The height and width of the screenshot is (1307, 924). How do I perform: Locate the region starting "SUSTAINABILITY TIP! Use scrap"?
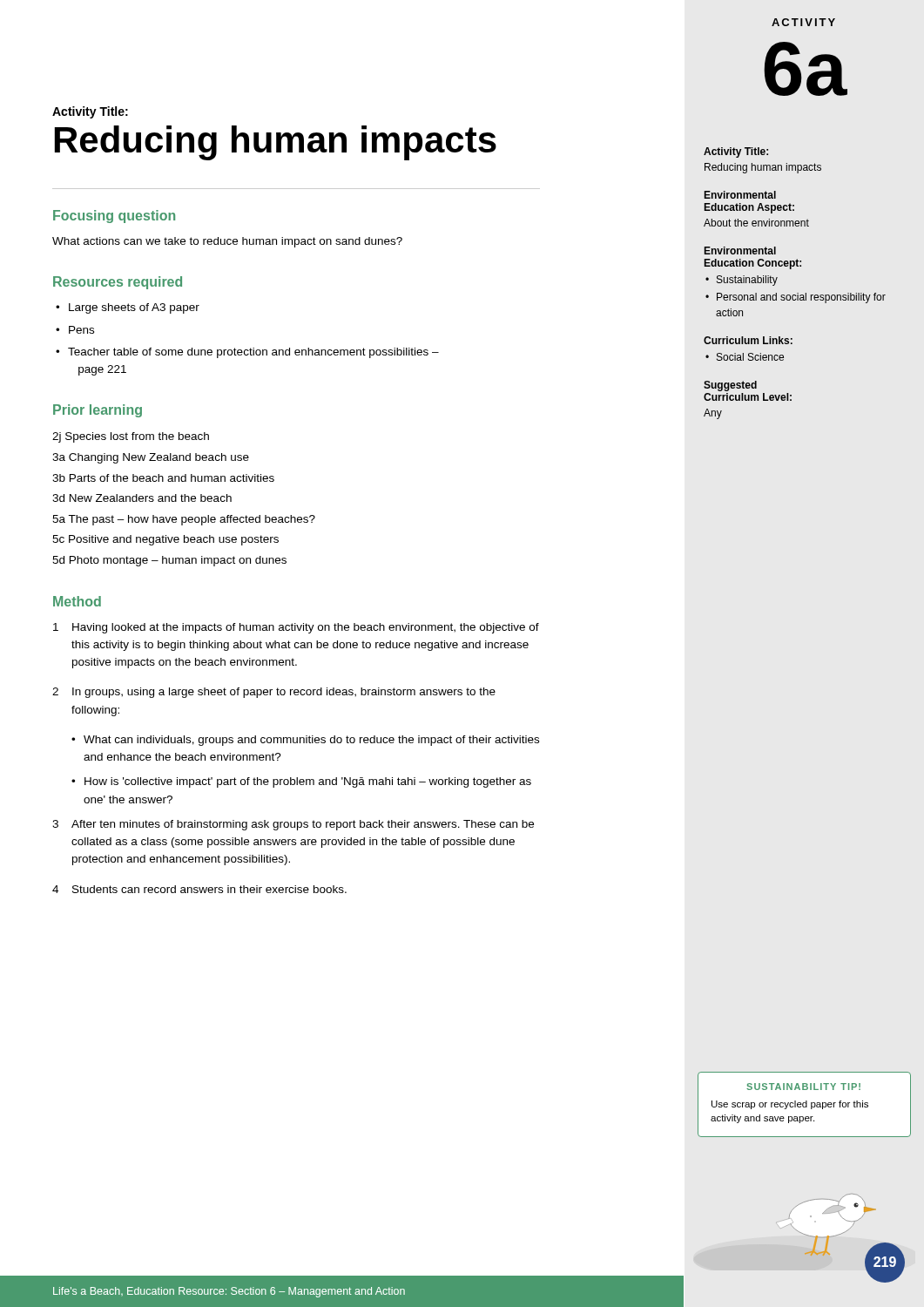pyautogui.click(x=804, y=1103)
